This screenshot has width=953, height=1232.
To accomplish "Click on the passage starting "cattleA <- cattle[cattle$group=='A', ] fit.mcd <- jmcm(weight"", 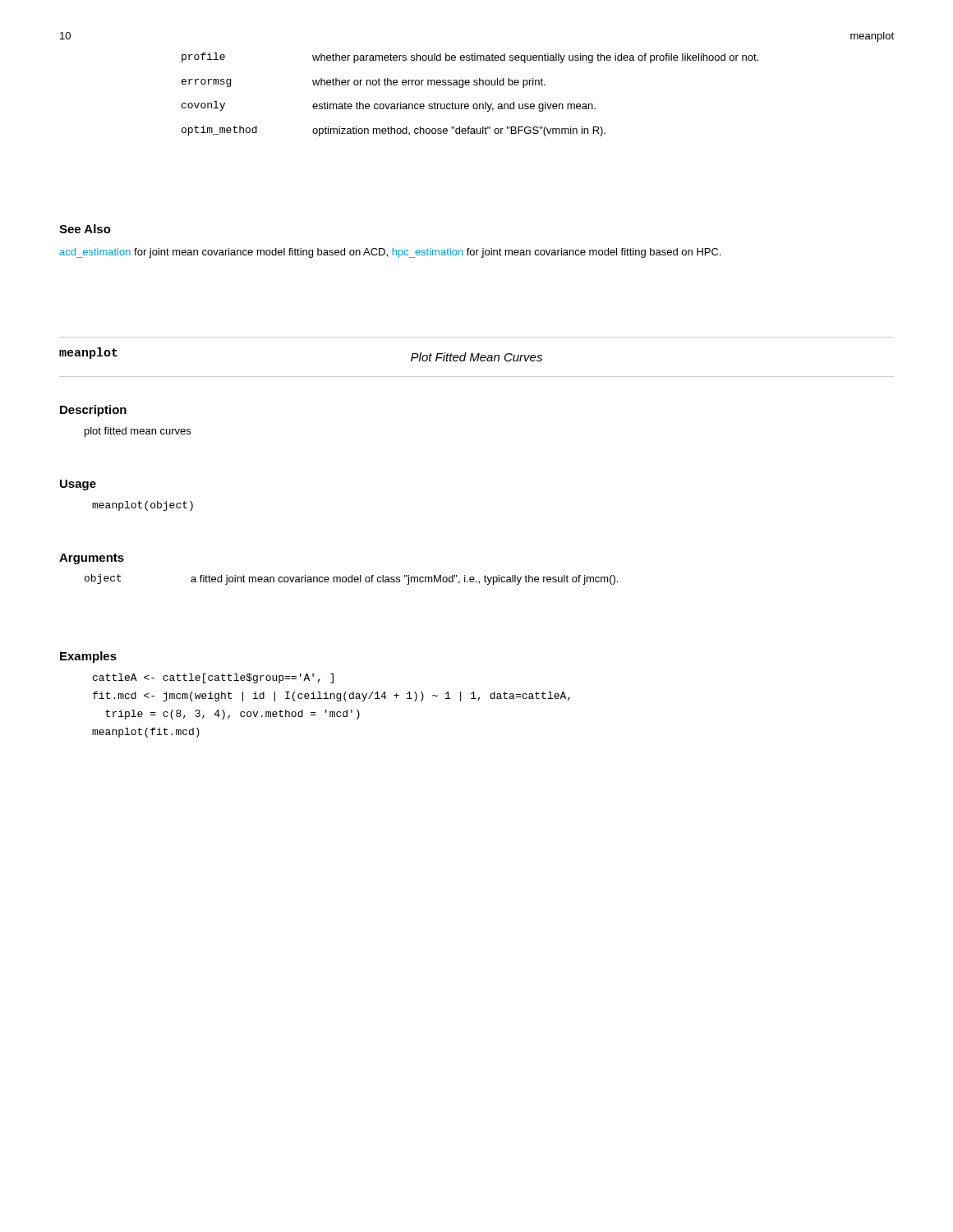I will (x=332, y=705).
